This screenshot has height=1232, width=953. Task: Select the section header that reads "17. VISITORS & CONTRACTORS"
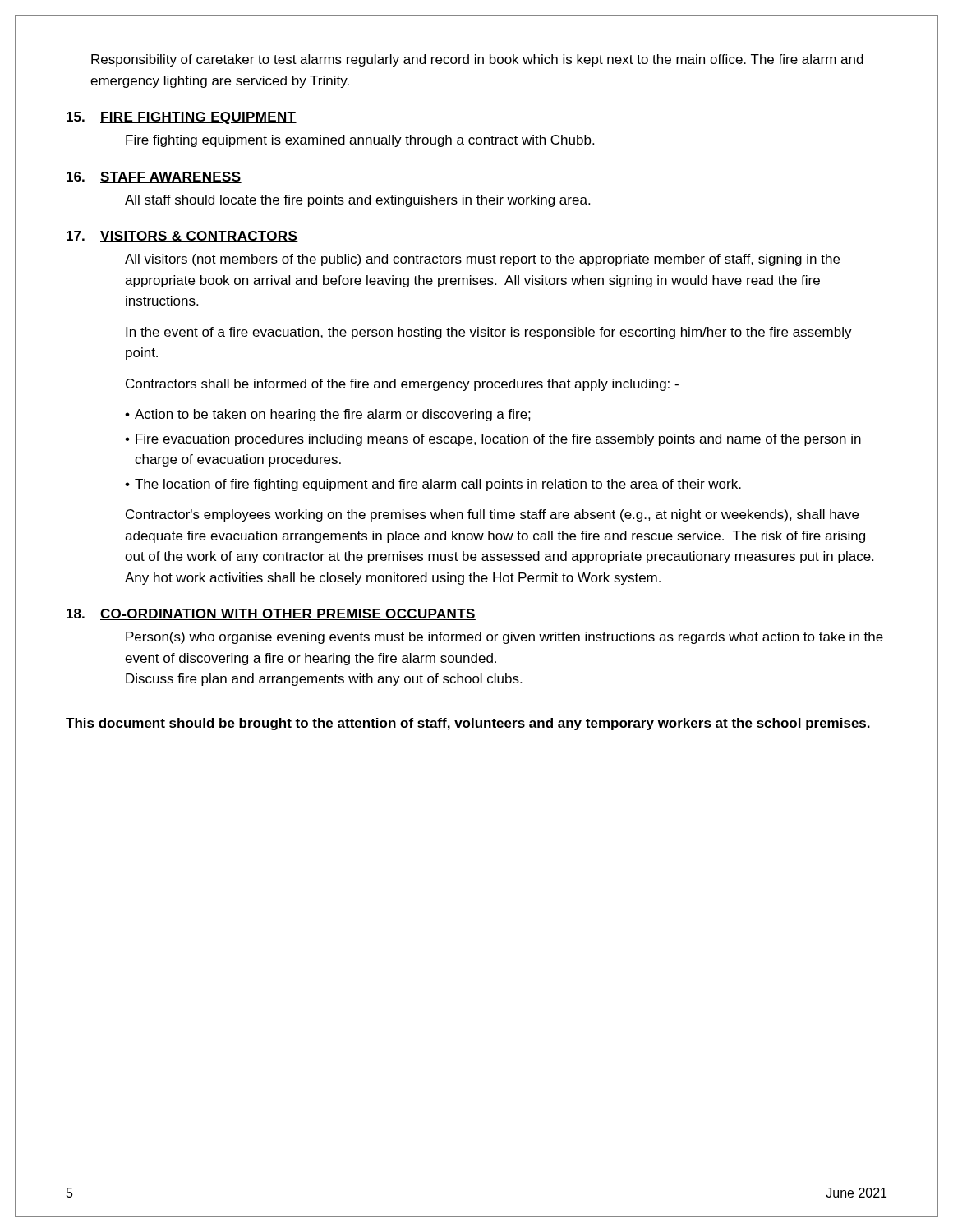click(x=476, y=408)
